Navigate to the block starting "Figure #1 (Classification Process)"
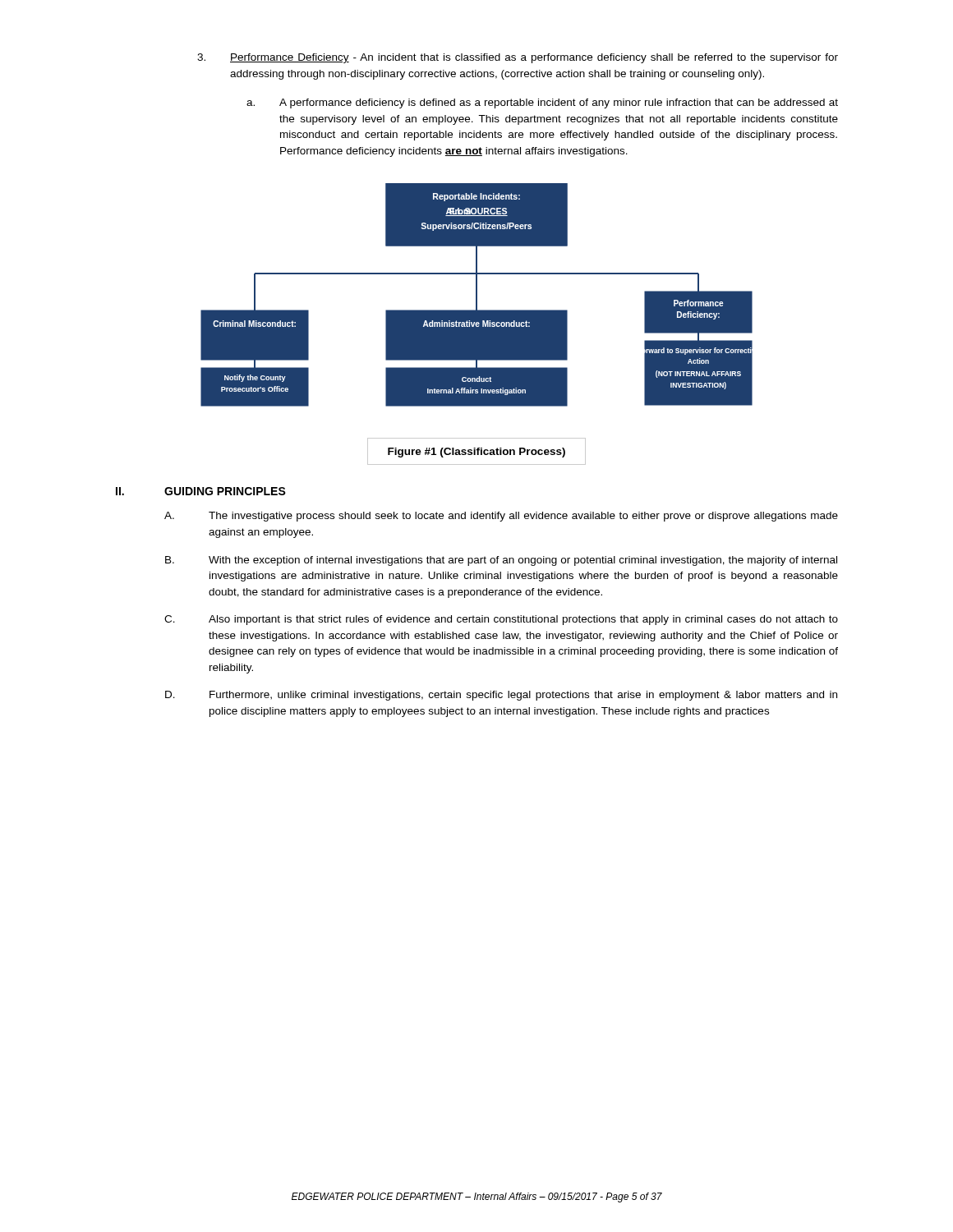The image size is (953, 1232). coord(476,452)
